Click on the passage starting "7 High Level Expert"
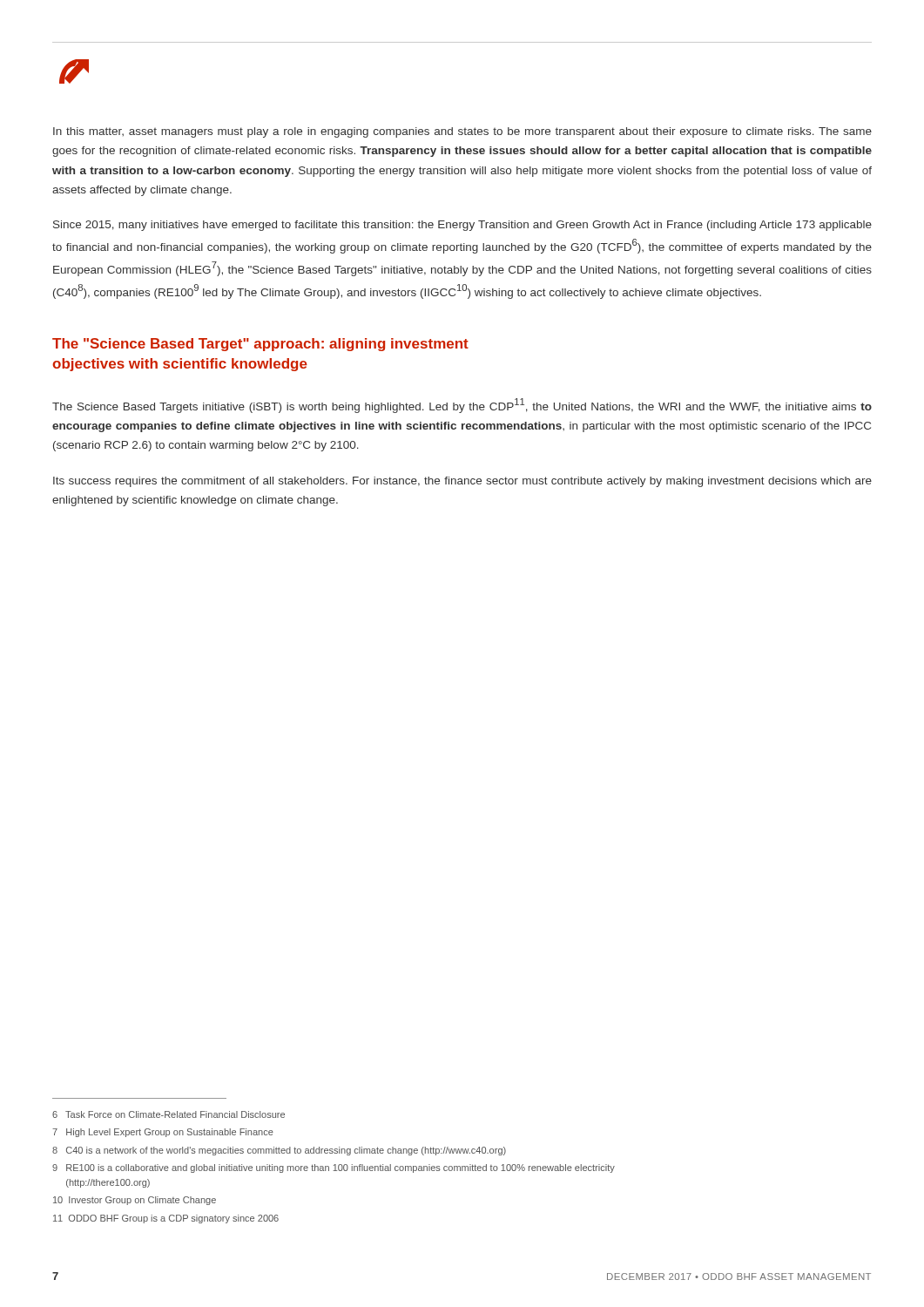924x1307 pixels. tap(163, 1132)
